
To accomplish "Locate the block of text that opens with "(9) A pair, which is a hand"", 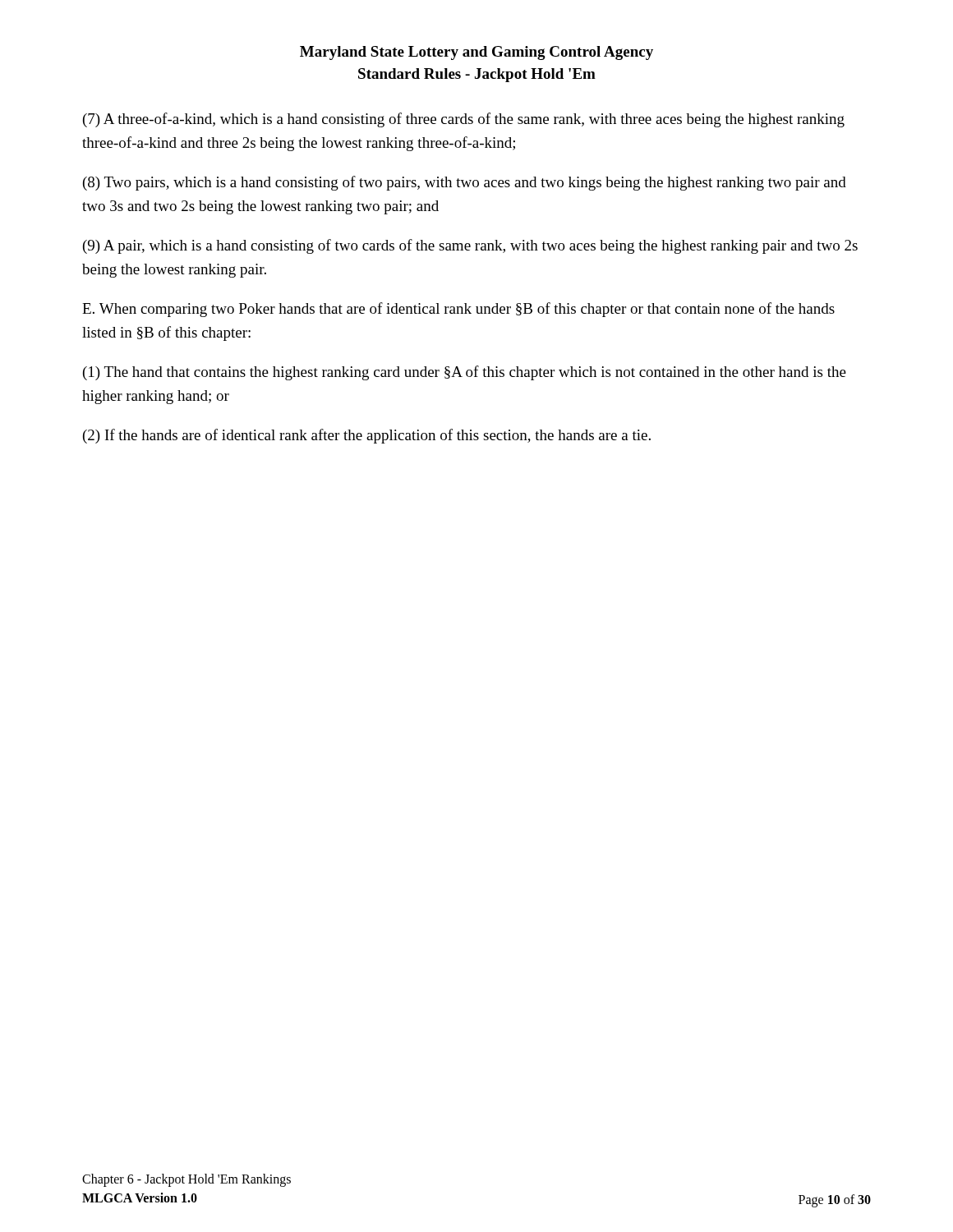I will pyautogui.click(x=470, y=257).
